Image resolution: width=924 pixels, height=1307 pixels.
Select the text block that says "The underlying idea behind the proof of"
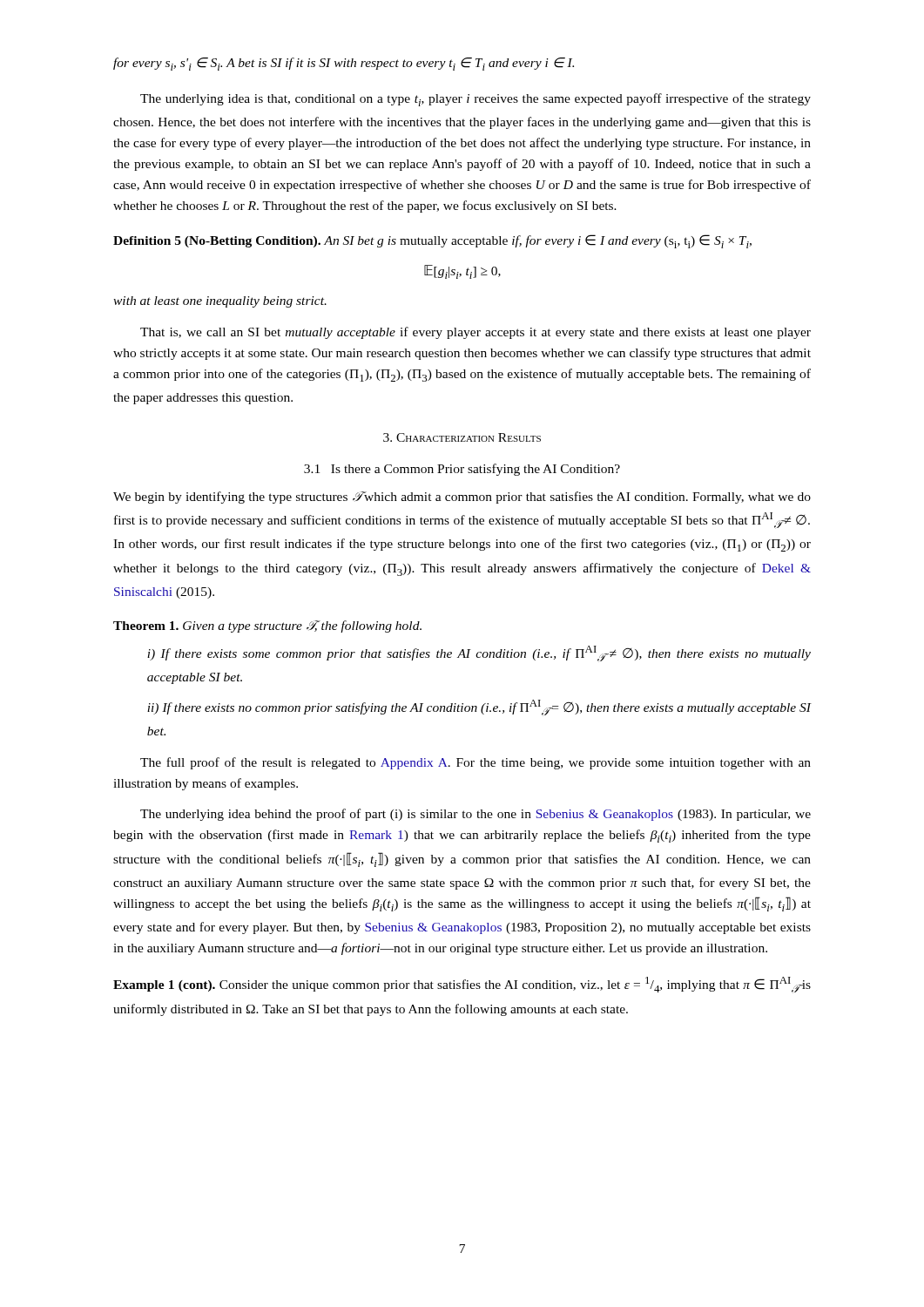pyautogui.click(x=462, y=881)
